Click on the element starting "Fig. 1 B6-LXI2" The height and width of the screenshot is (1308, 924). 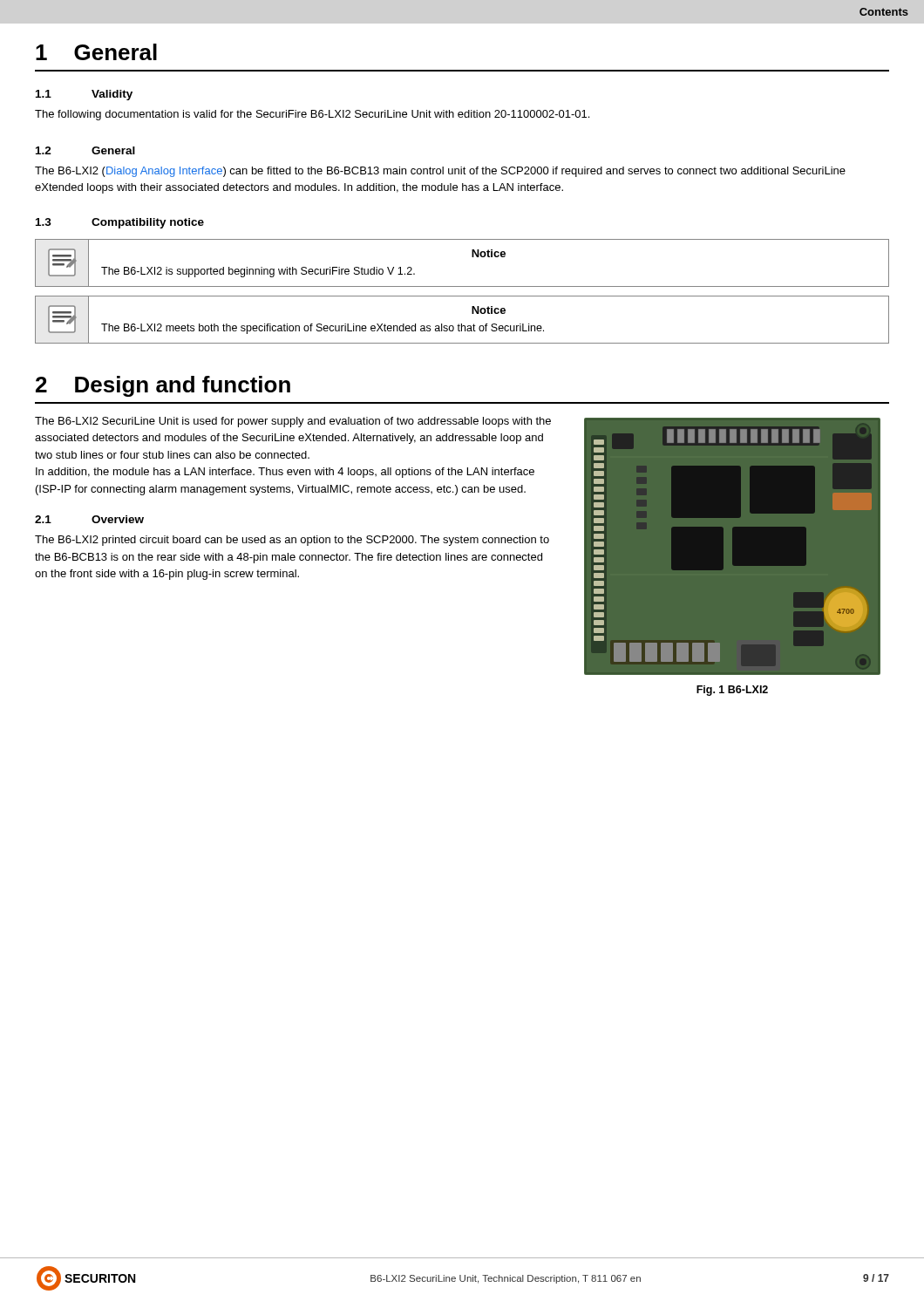click(x=732, y=690)
